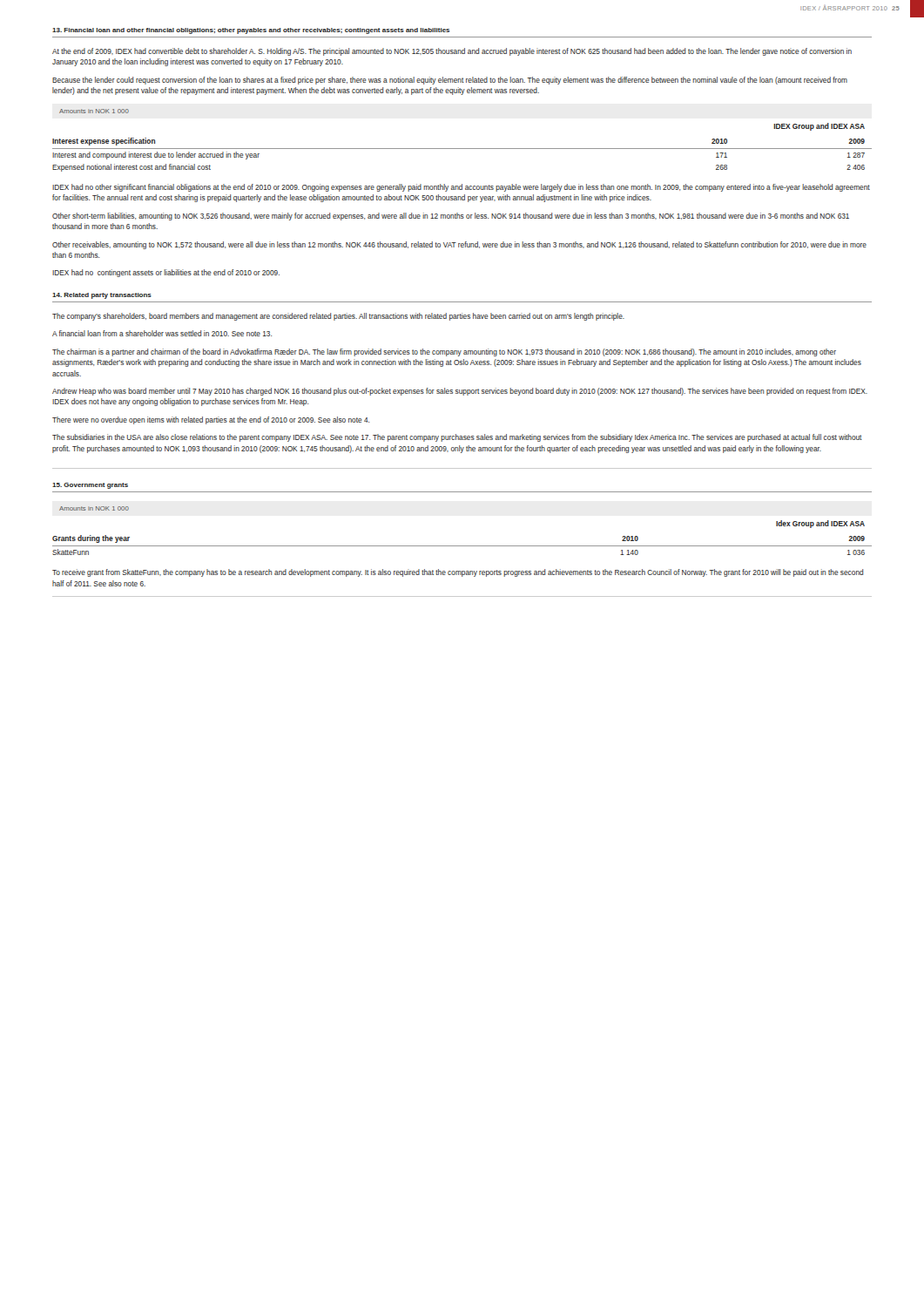Screen dimensions: 1307x924
Task: Click on the text block that reads "At the end of 2009, IDEX"
Action: pyautogui.click(x=452, y=57)
